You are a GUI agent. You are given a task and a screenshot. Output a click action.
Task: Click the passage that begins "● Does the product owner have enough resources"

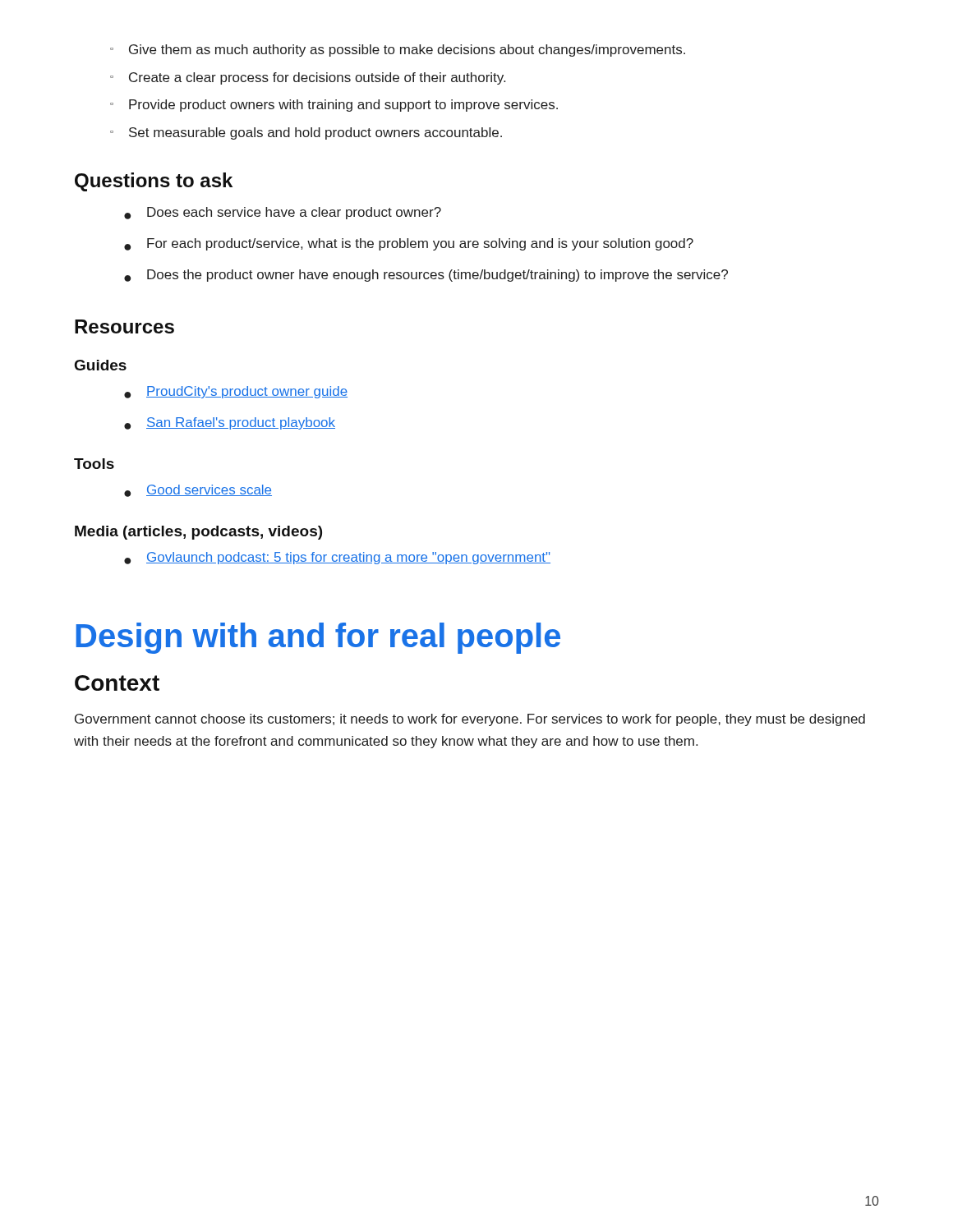(426, 277)
